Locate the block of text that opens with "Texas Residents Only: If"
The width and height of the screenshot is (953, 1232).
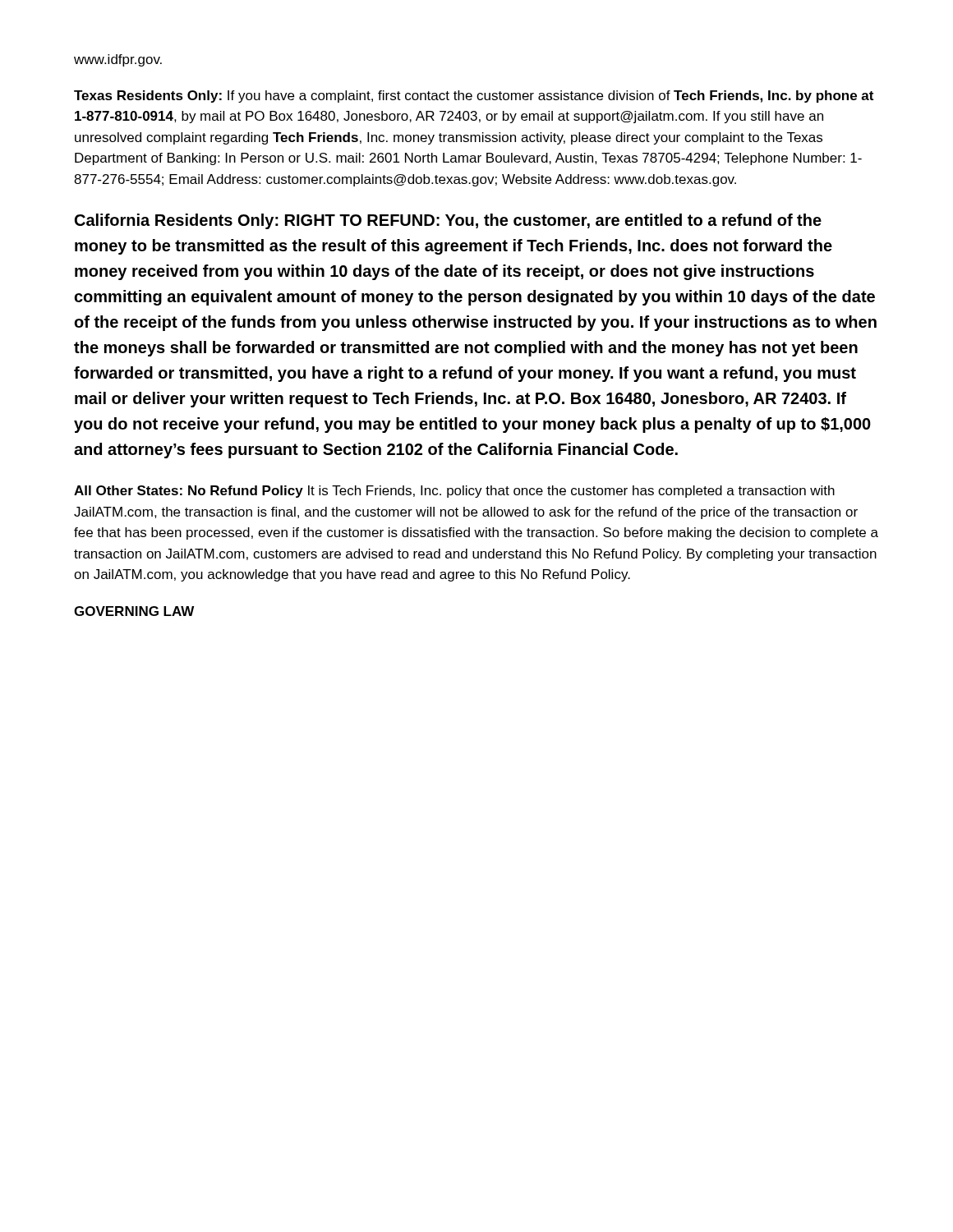pos(474,137)
